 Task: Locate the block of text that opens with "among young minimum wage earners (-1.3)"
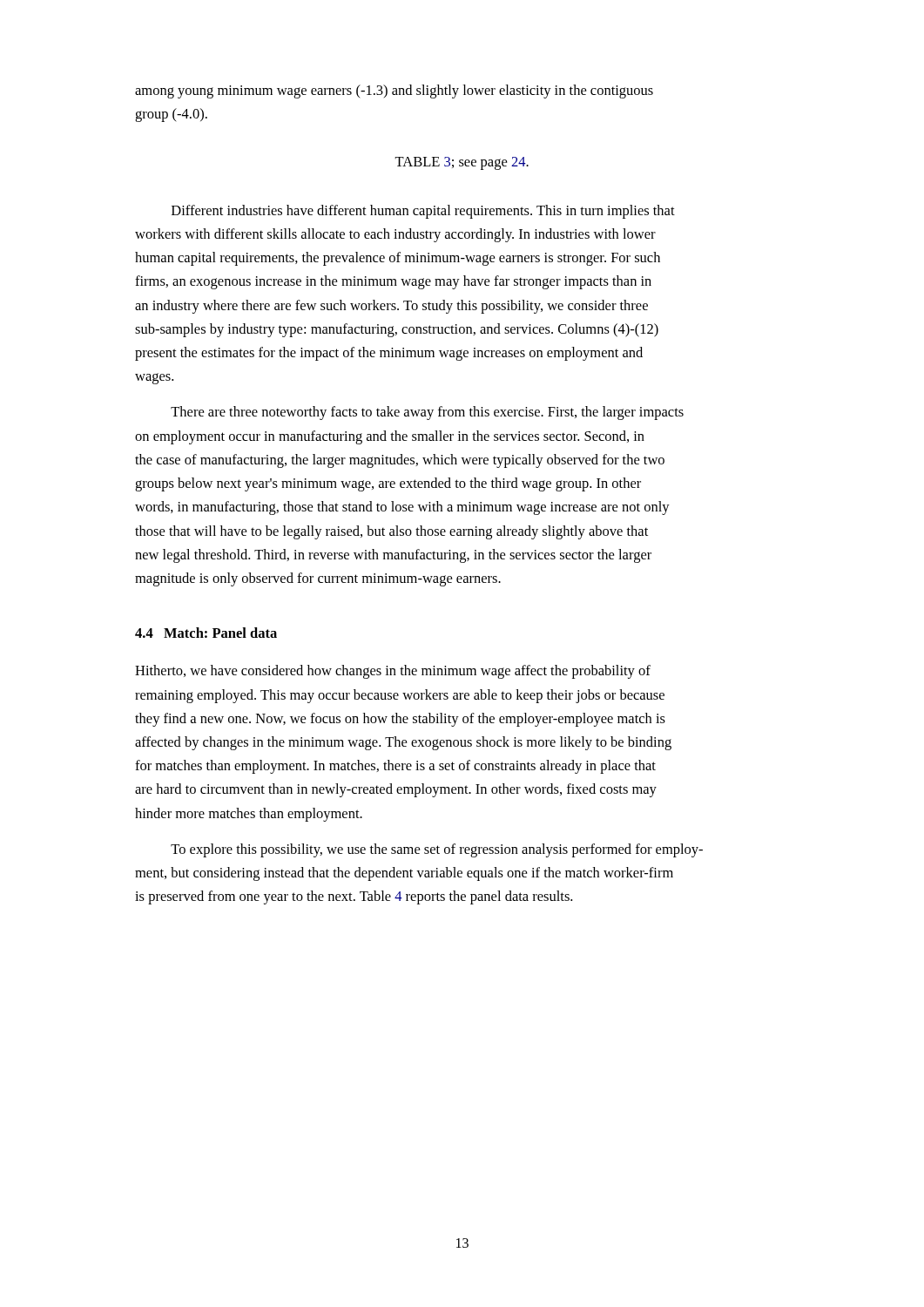tap(462, 102)
